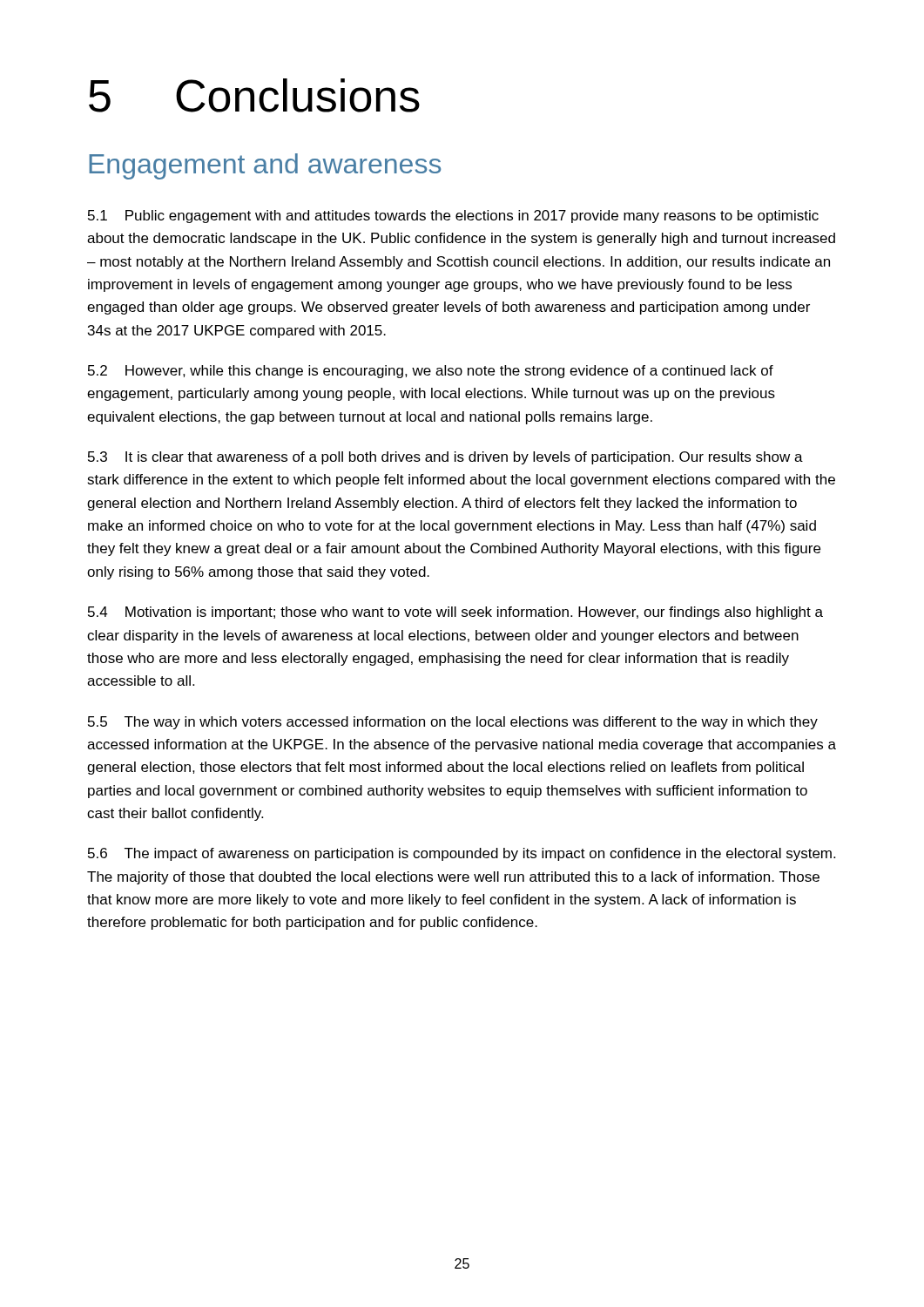Click on the block starting "6 The impact of awareness"

[462, 887]
